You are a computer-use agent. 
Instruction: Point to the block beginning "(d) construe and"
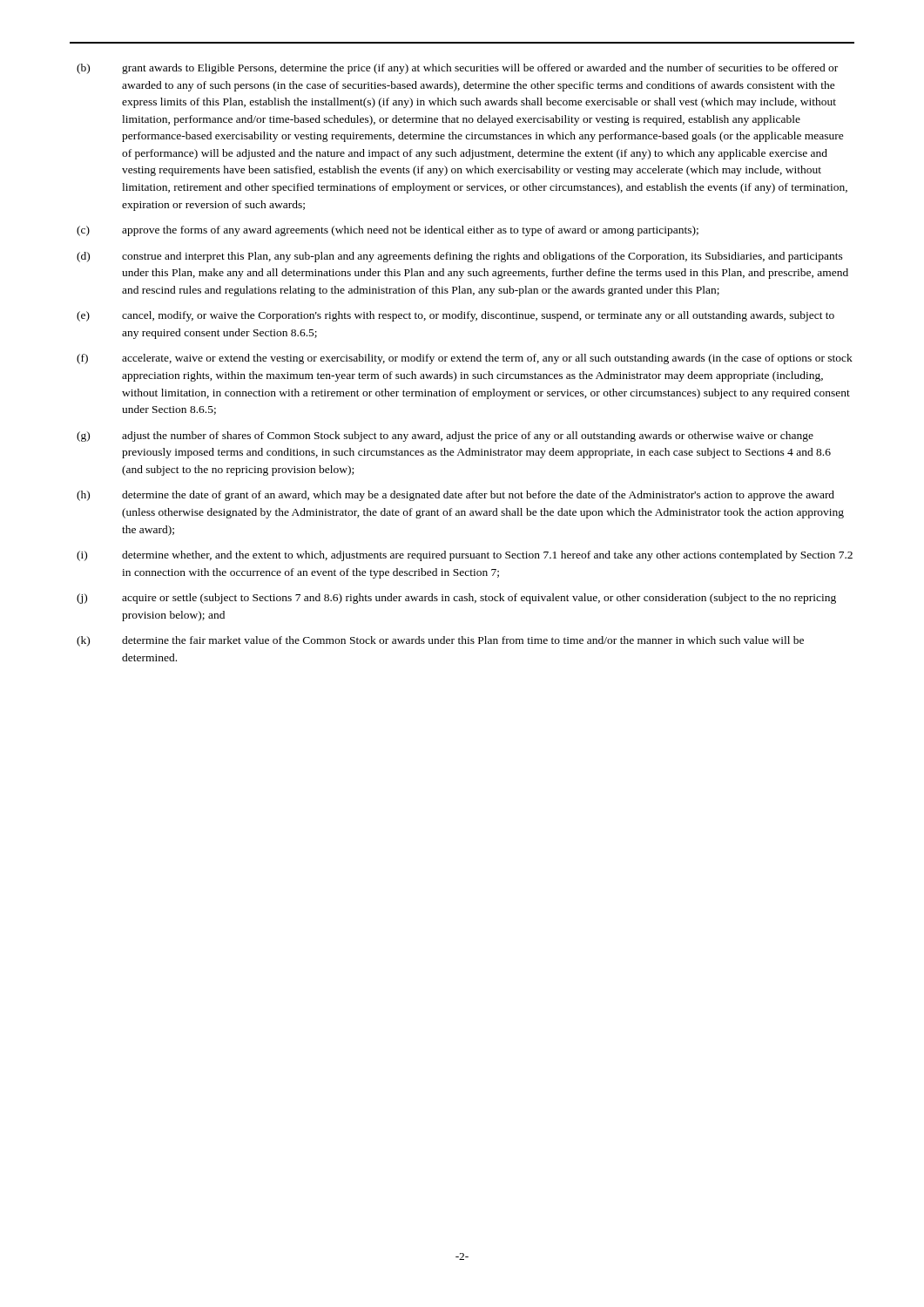click(462, 273)
